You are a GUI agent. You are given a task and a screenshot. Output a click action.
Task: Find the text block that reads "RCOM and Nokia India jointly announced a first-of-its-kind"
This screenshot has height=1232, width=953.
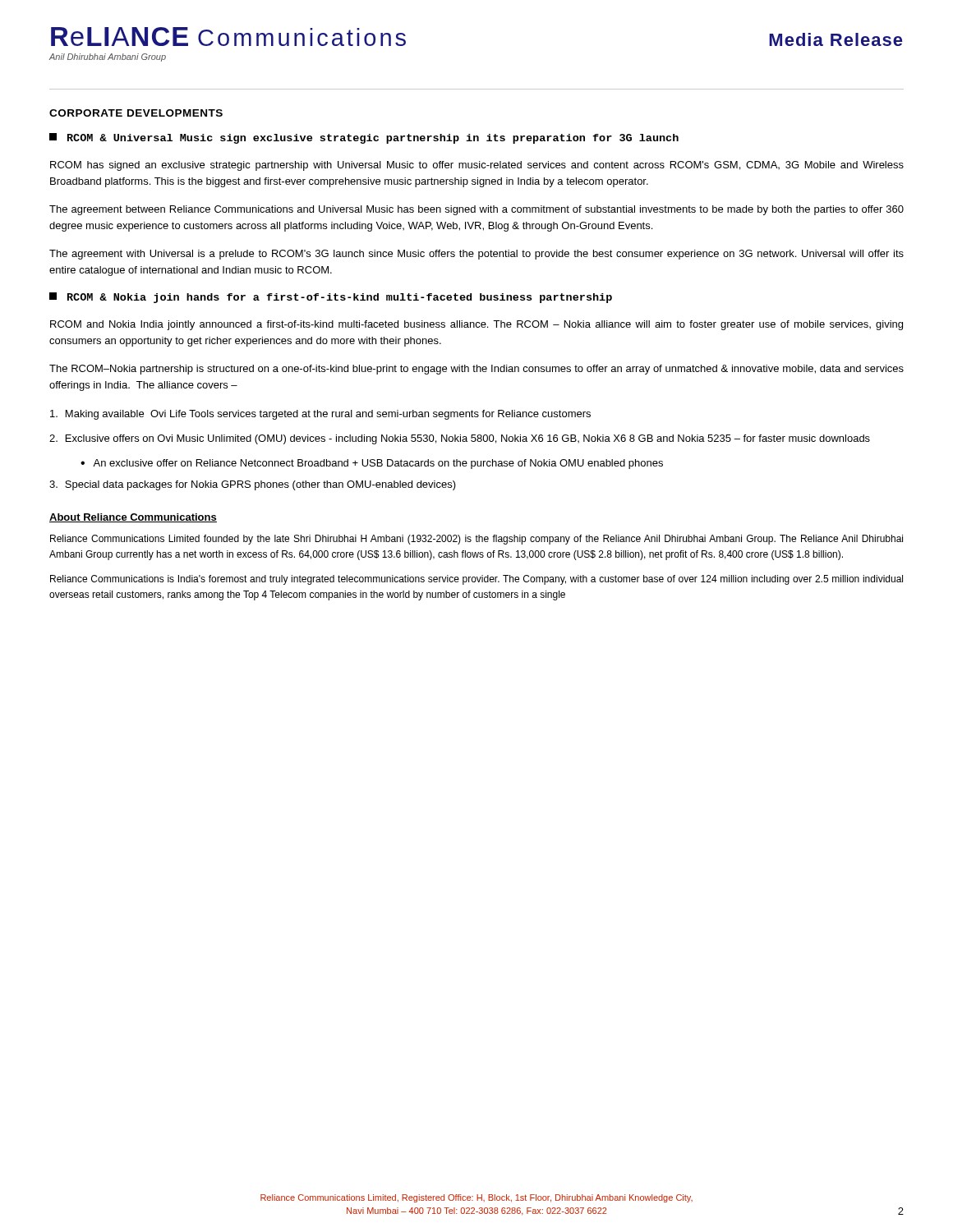[x=476, y=332]
